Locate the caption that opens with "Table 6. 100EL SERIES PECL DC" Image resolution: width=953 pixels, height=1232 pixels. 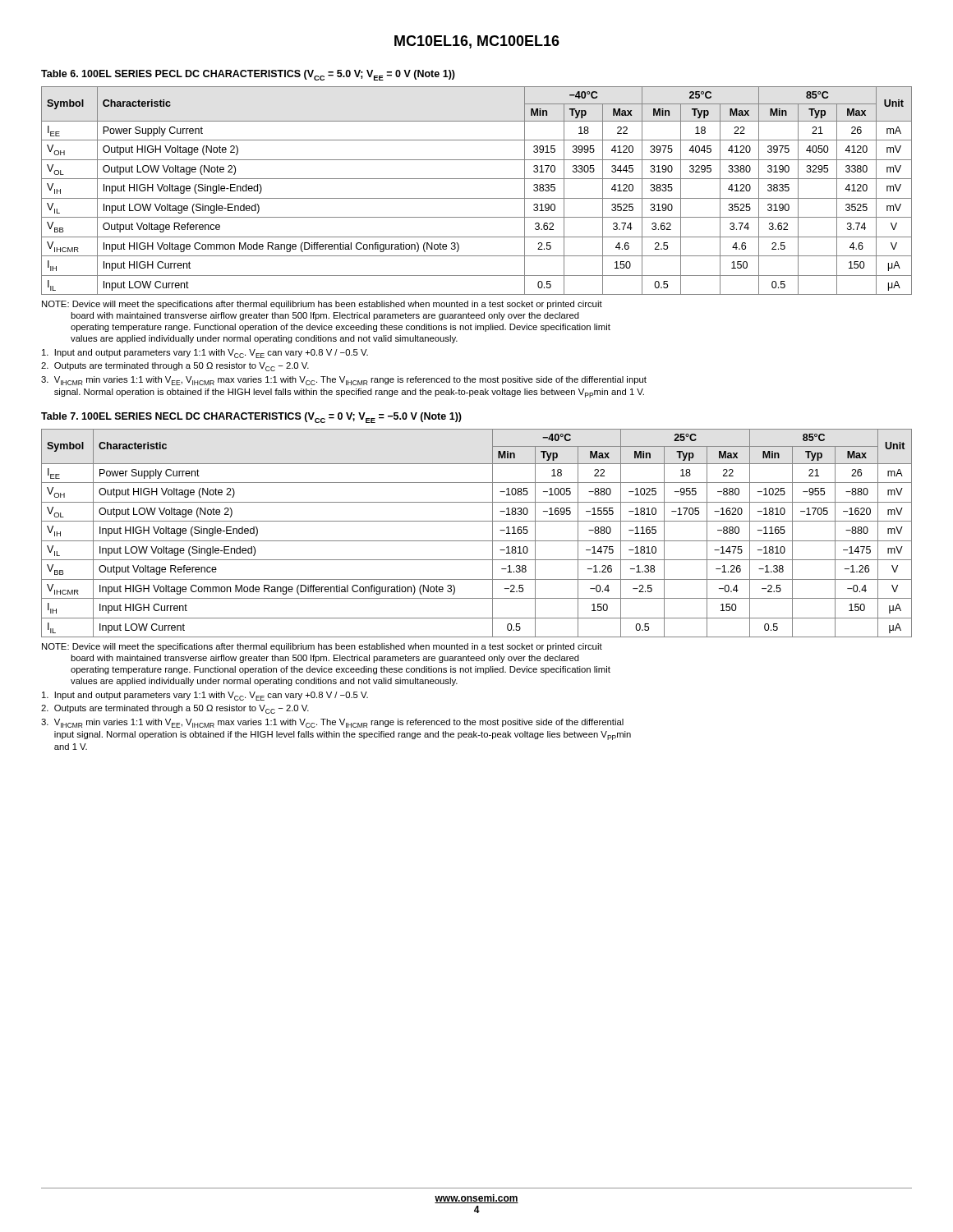point(248,75)
